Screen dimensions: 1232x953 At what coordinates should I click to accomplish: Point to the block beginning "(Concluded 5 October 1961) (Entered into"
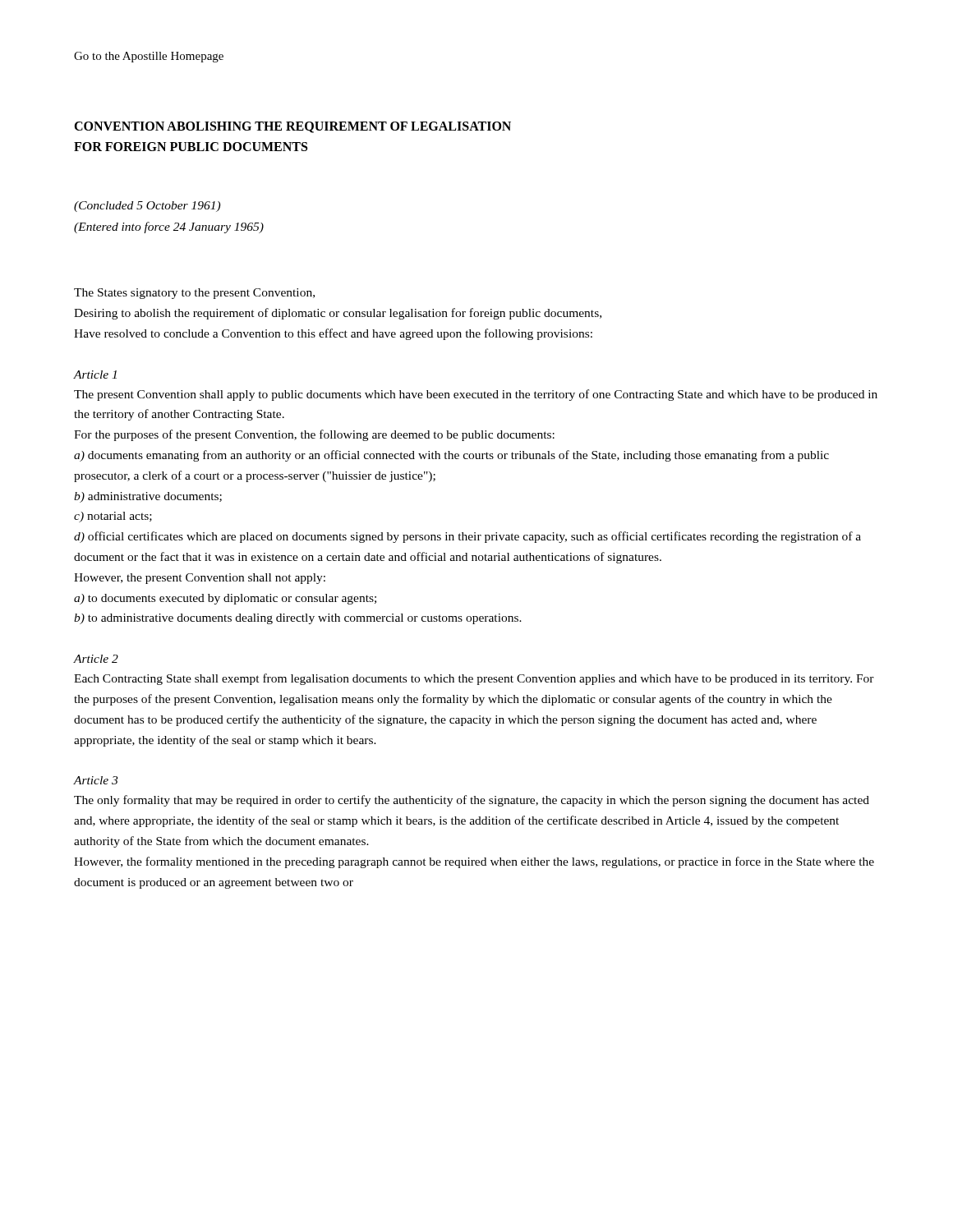tap(169, 215)
